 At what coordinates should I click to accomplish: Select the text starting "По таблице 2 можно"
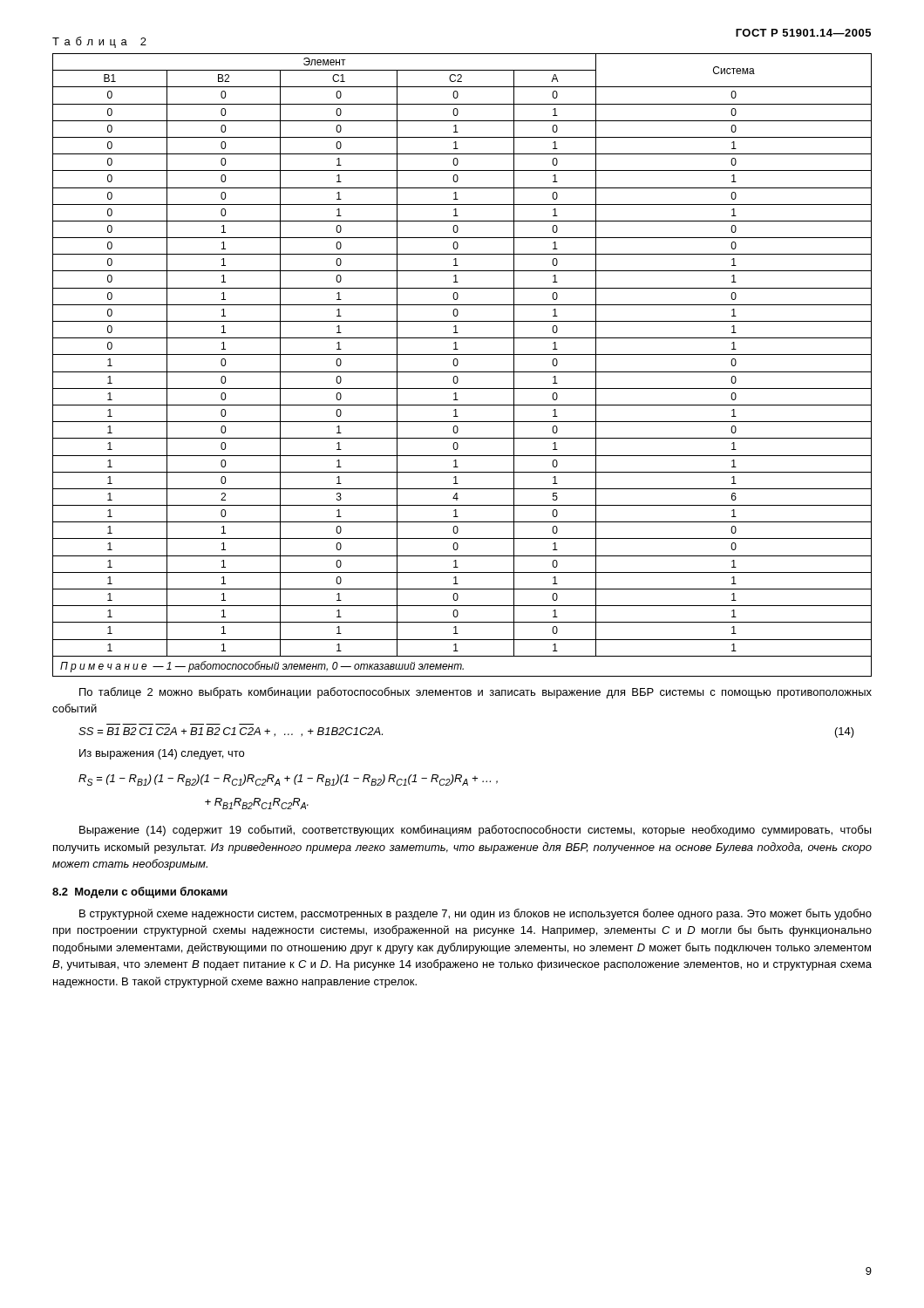click(462, 700)
